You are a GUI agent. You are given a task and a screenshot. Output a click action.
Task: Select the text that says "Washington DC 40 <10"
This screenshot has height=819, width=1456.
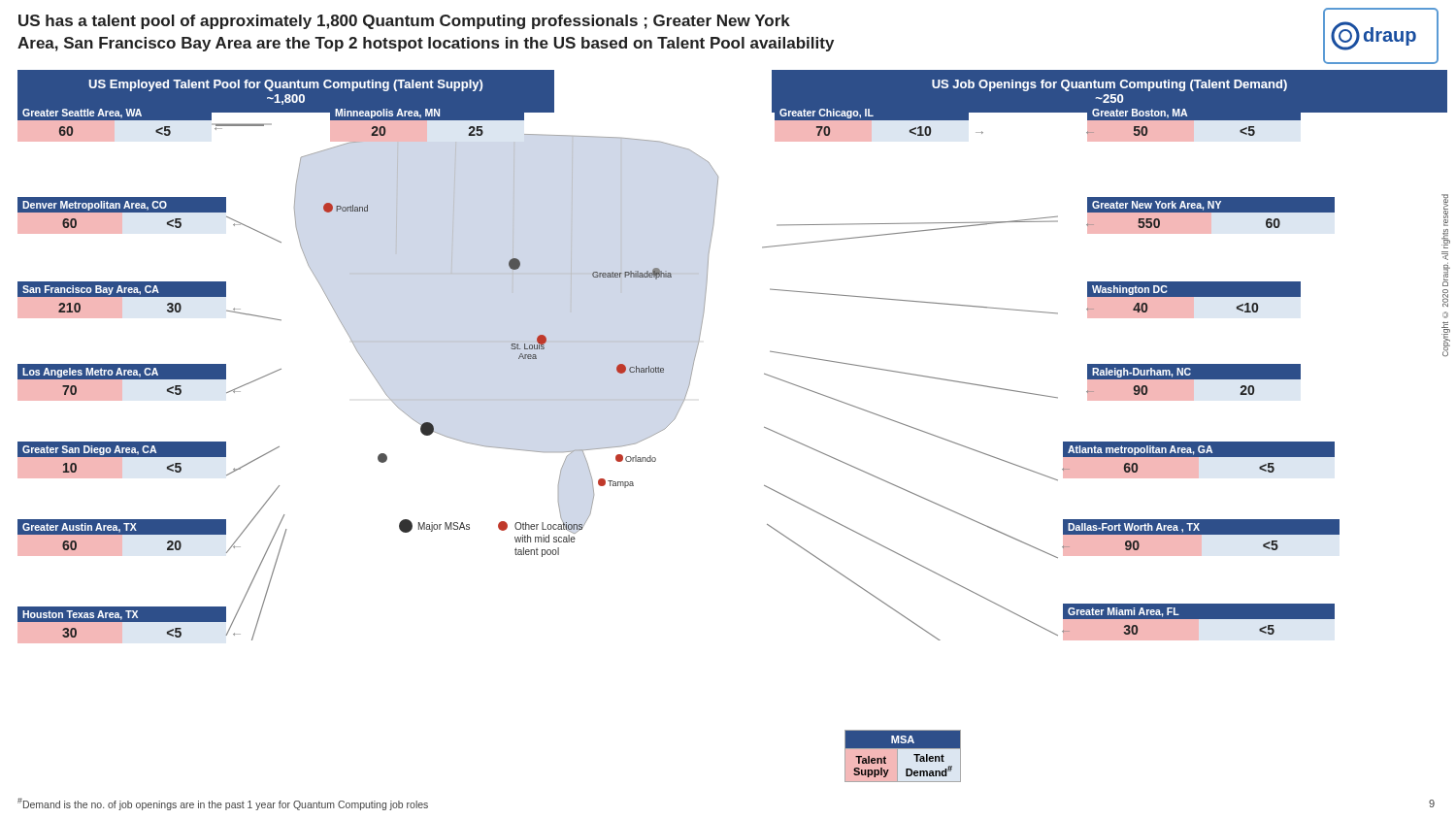tap(1194, 300)
